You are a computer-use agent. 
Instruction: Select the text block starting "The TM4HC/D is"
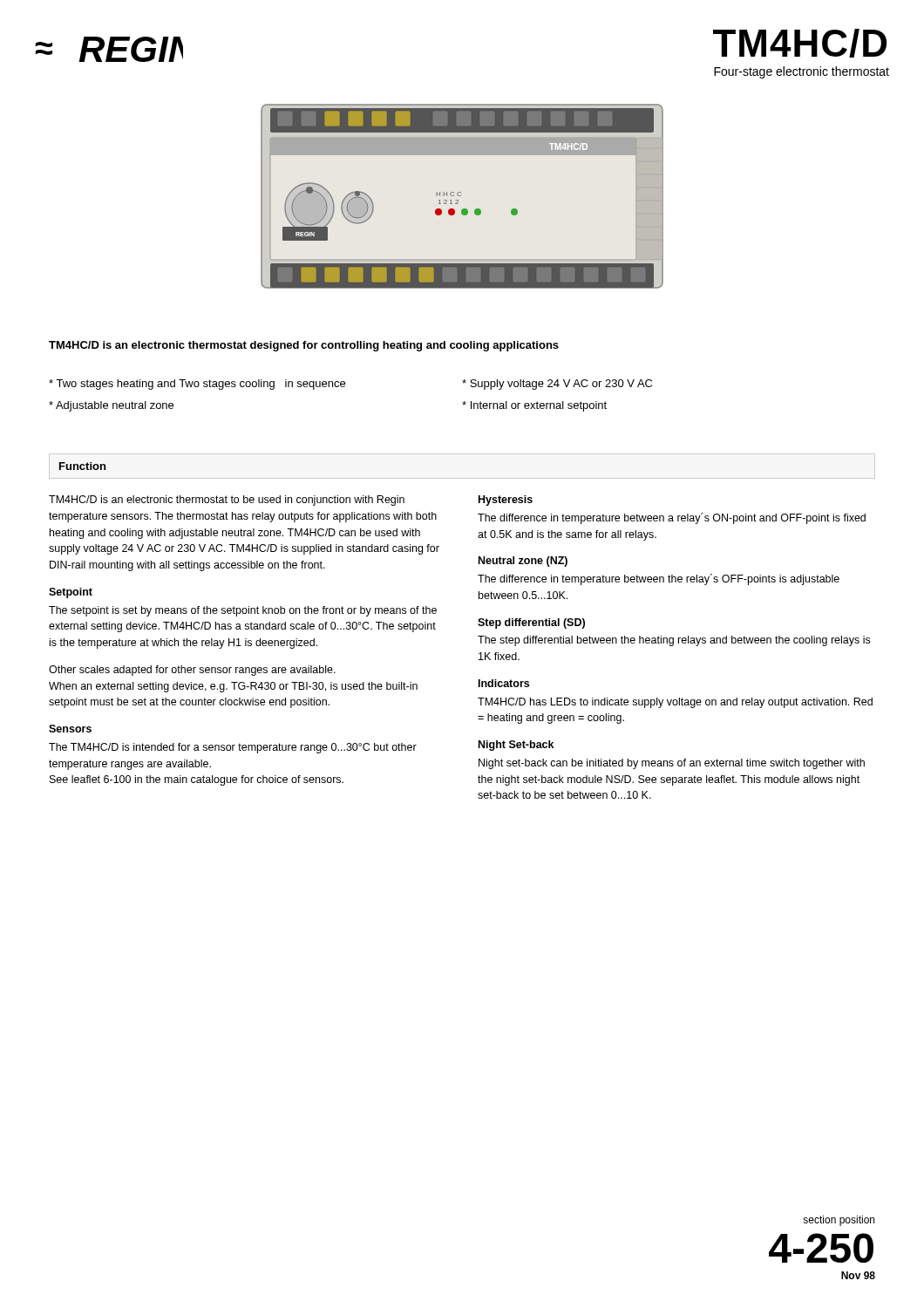[233, 748]
